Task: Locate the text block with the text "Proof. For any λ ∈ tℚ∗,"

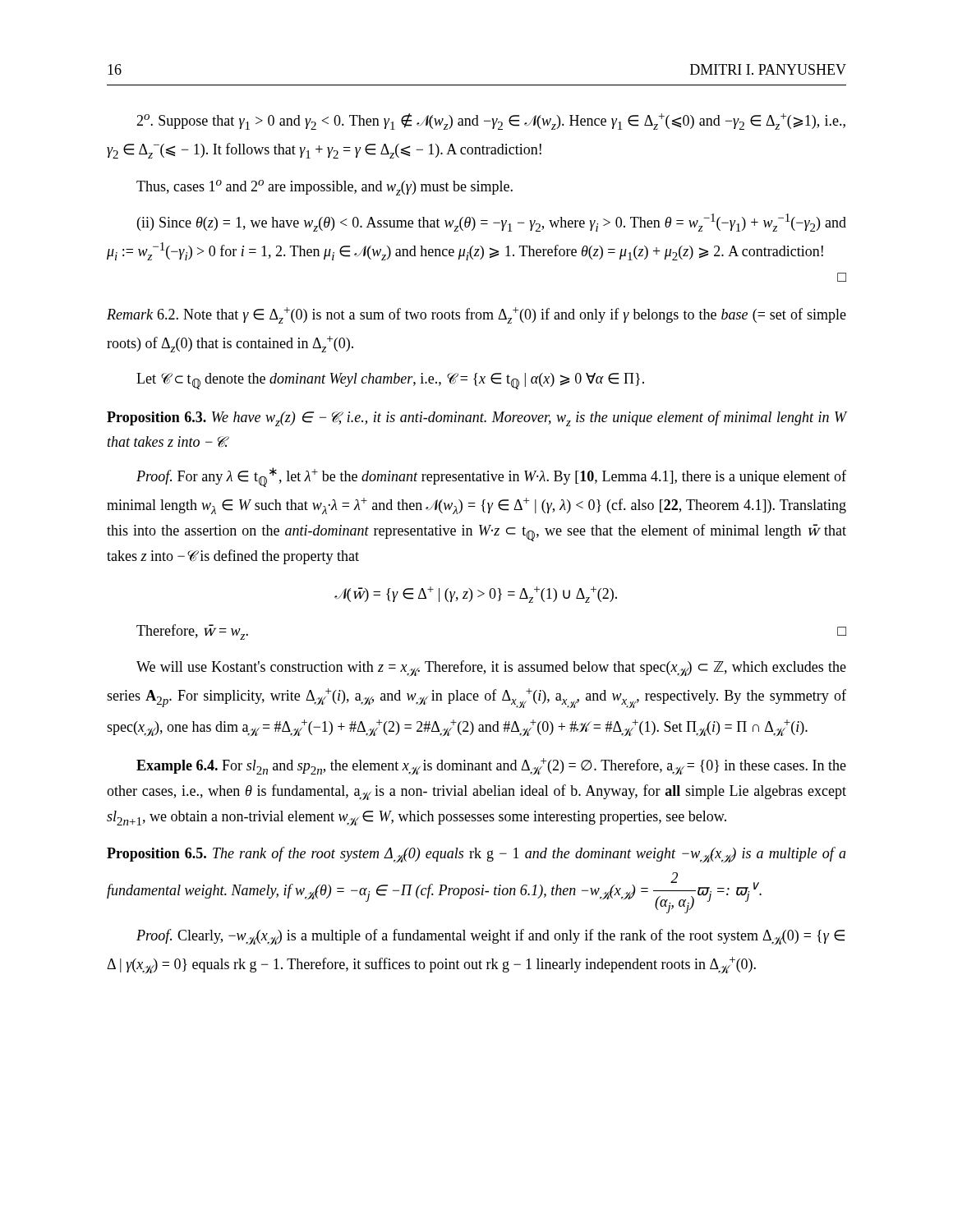Action: tap(476, 515)
